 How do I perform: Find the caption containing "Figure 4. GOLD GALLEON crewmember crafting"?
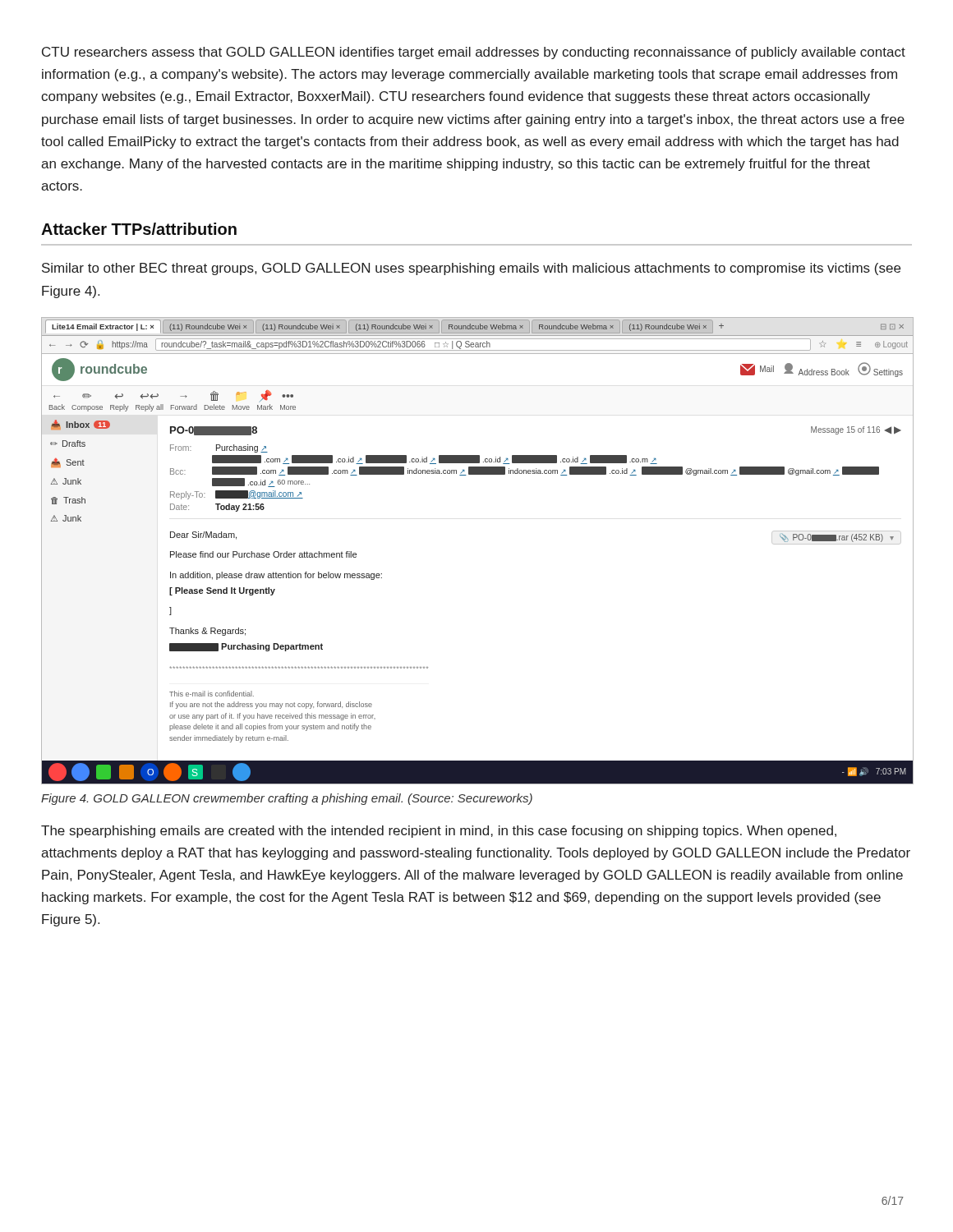(x=287, y=798)
